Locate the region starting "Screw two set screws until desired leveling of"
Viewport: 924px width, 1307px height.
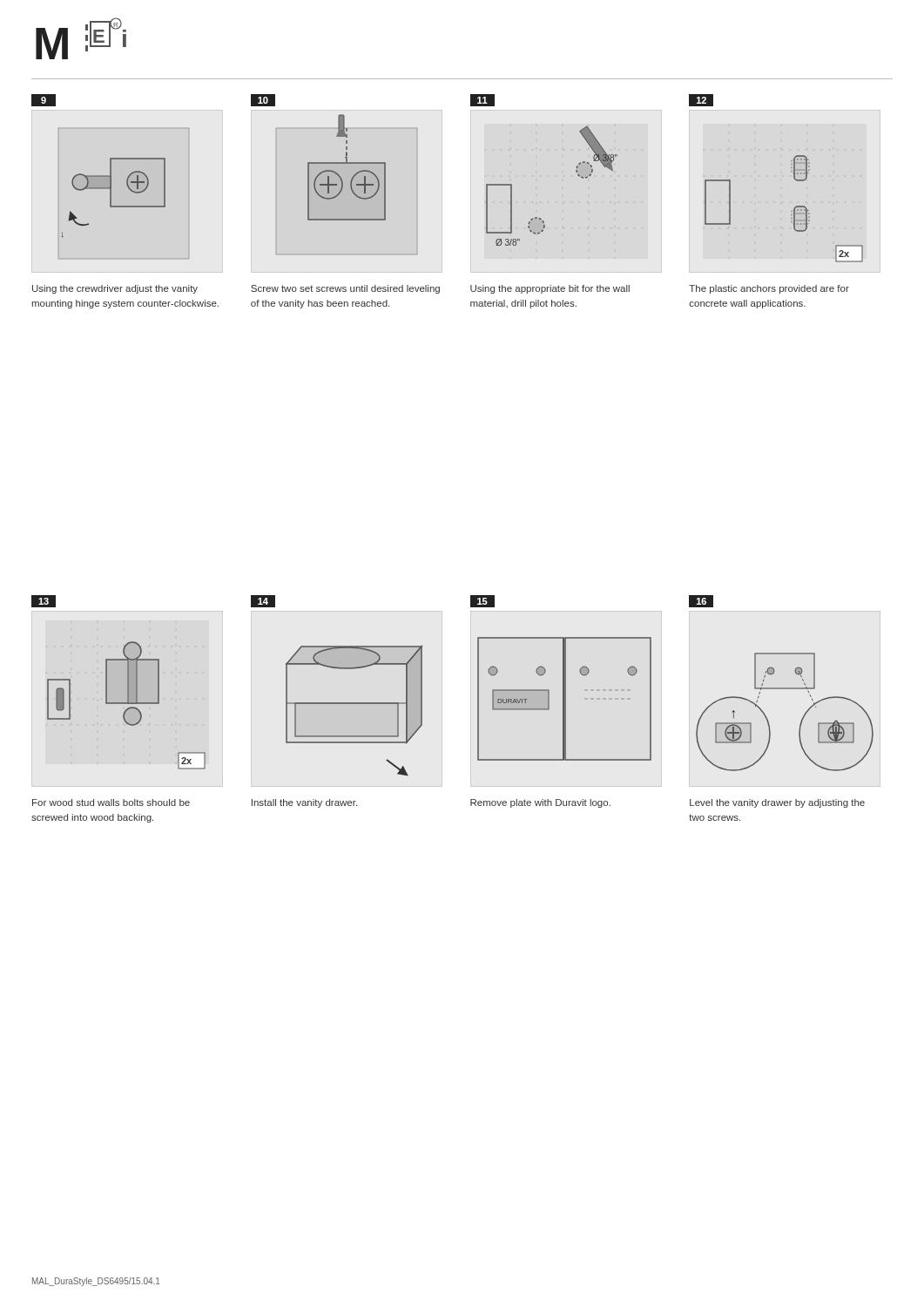click(345, 296)
